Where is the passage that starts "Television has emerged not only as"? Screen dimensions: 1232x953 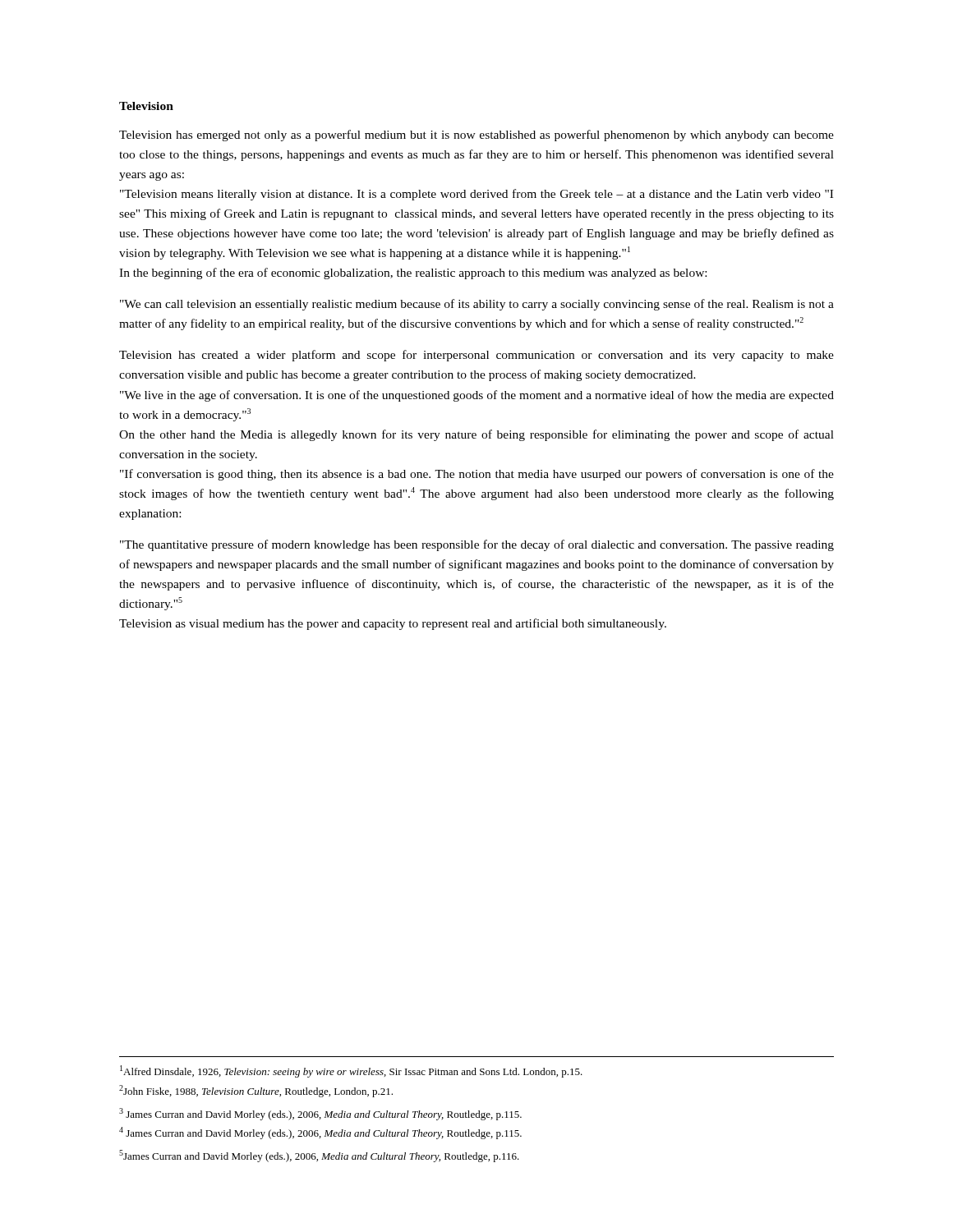click(x=476, y=203)
